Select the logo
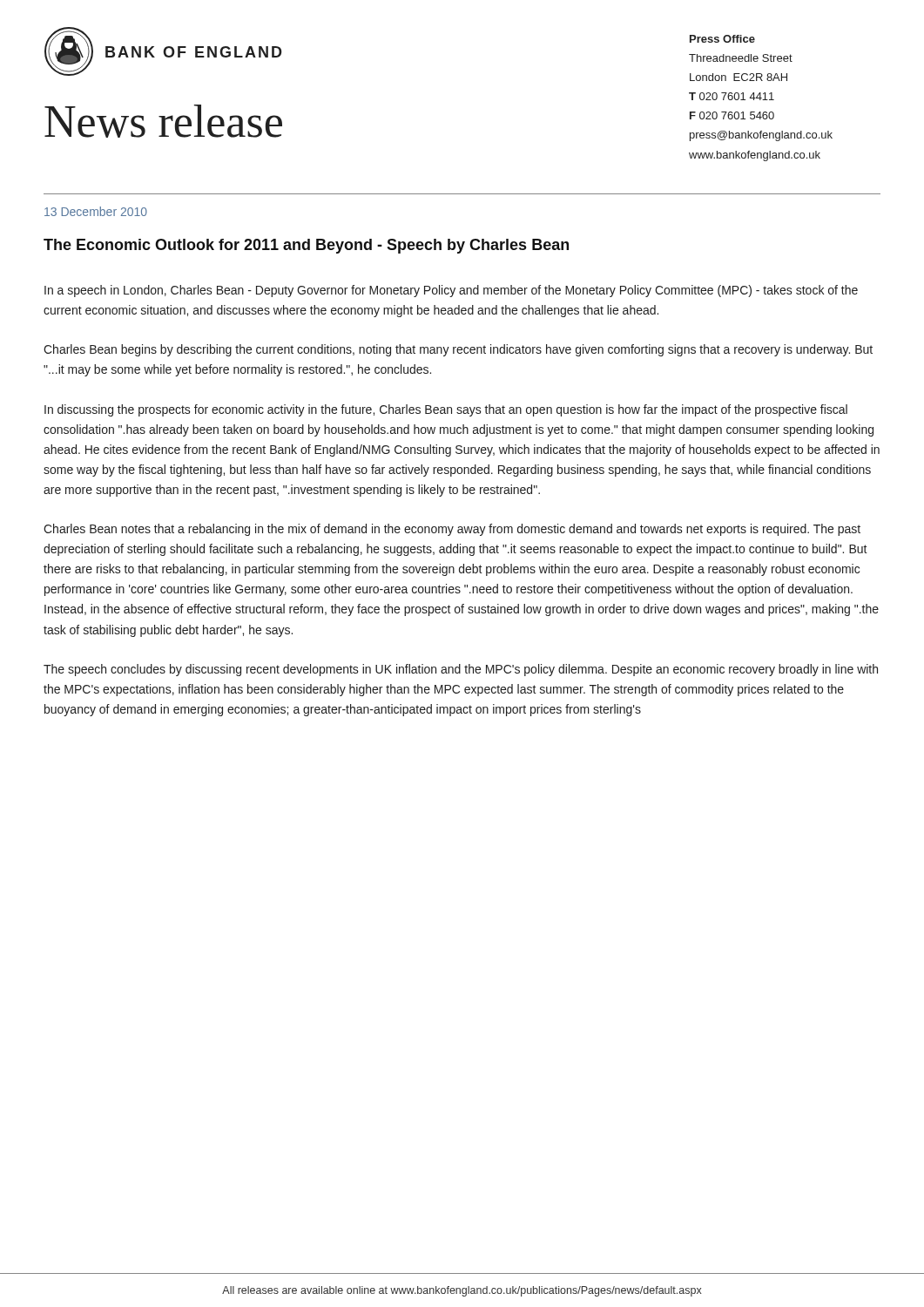Viewport: 924px width, 1307px height. [x=69, y=53]
